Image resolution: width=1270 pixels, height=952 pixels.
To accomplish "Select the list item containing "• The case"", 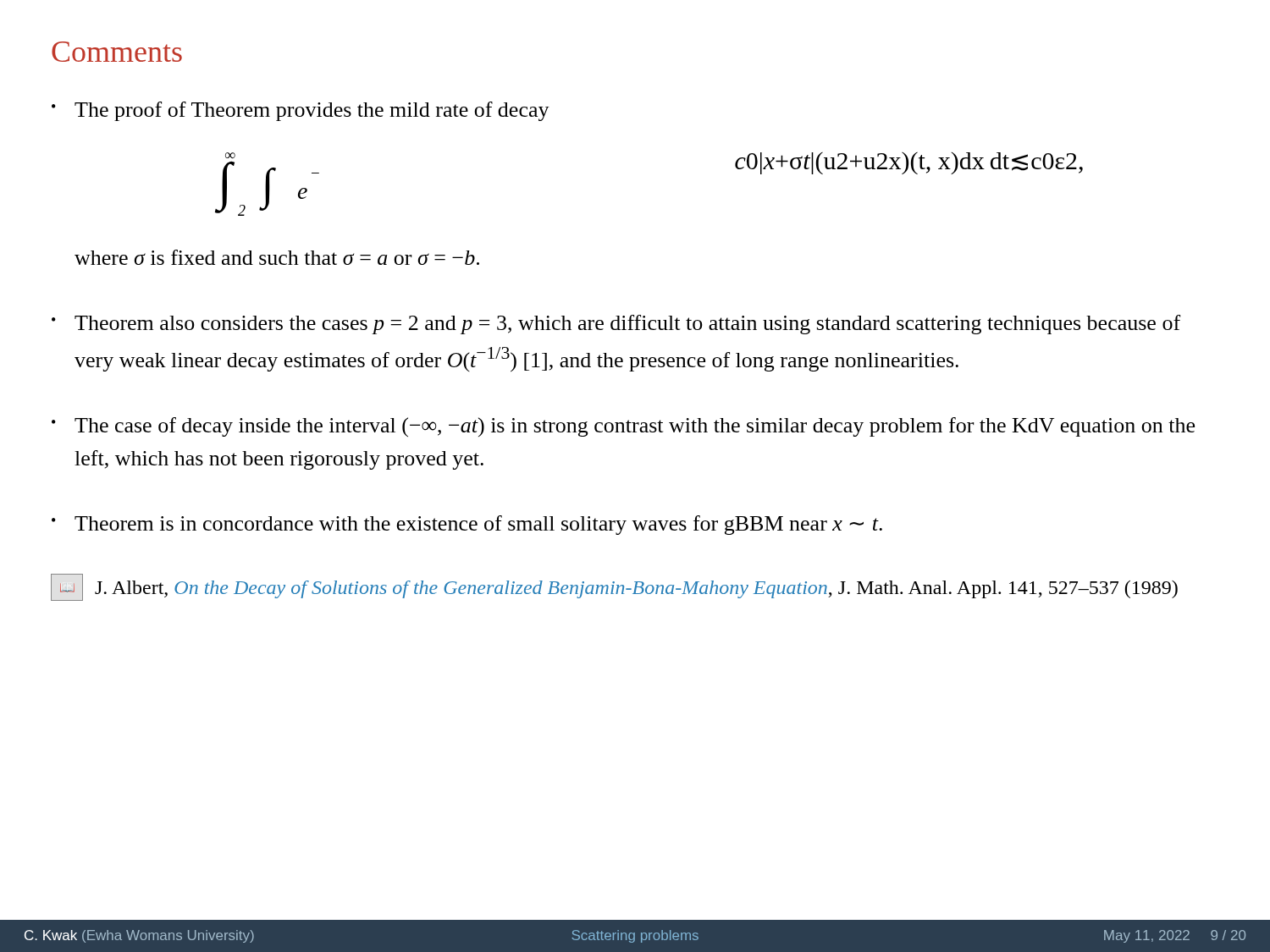I will pyautogui.click(x=635, y=441).
